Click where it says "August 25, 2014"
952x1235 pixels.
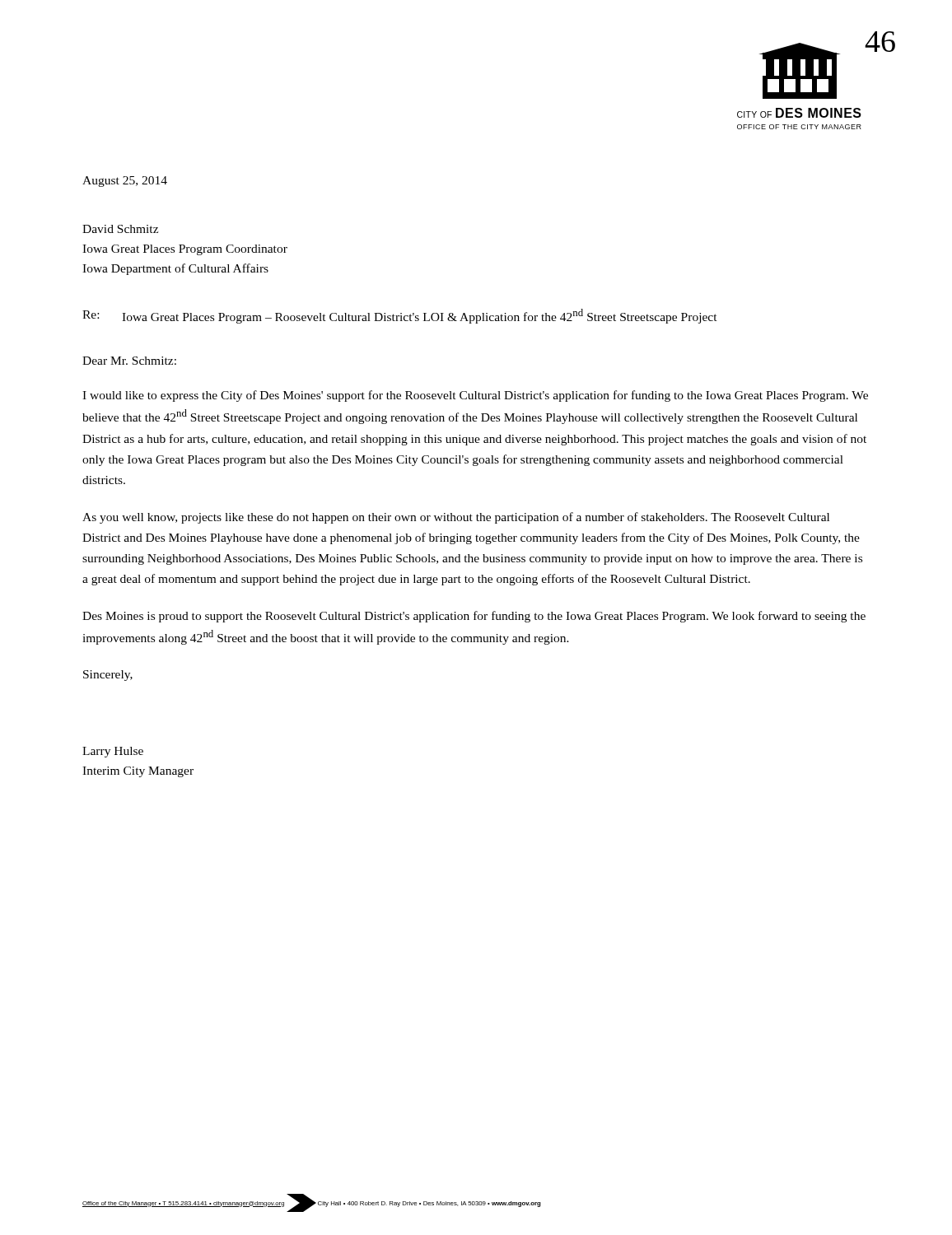coord(125,180)
